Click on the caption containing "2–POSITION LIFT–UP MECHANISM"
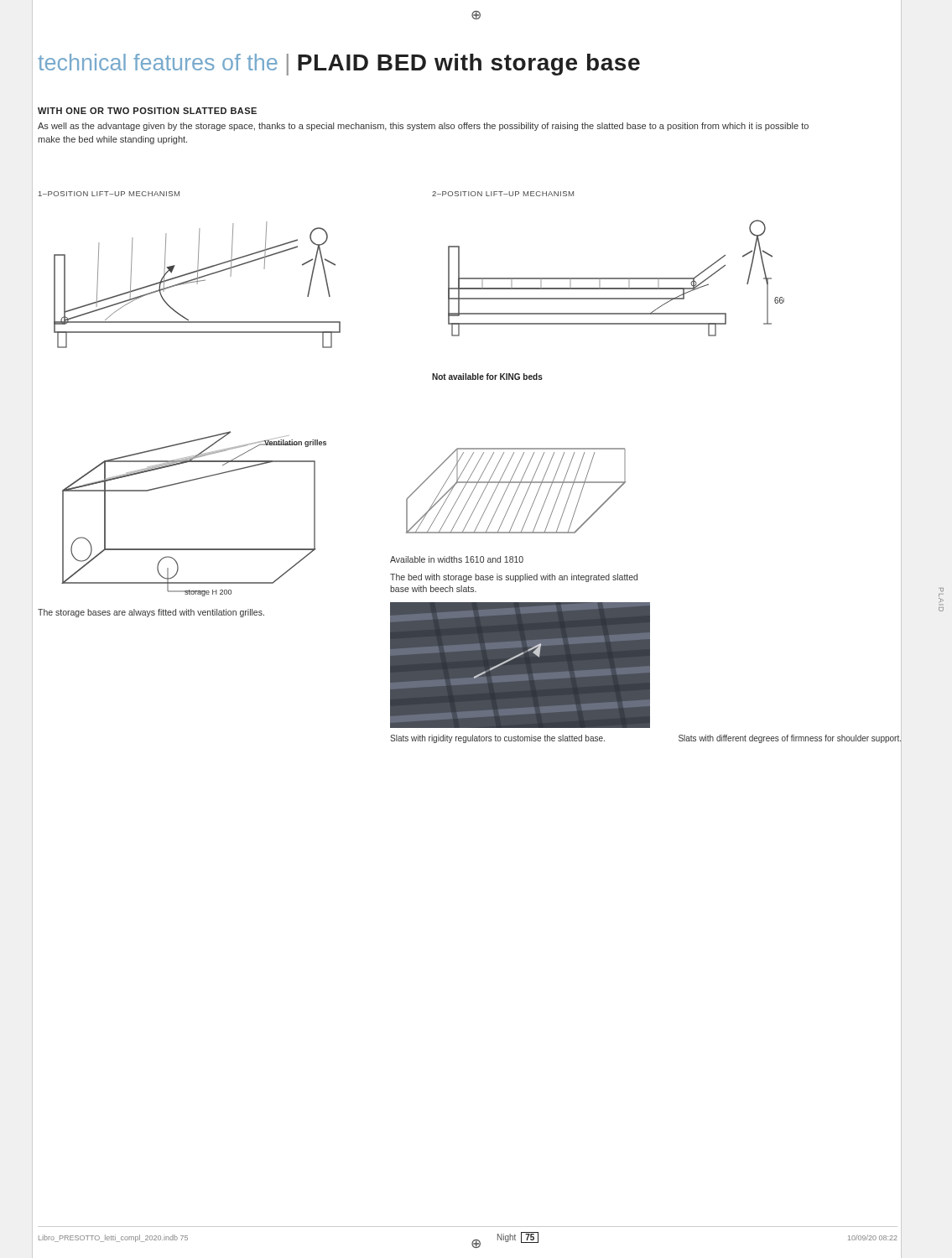The height and width of the screenshot is (1258, 952). (505, 194)
